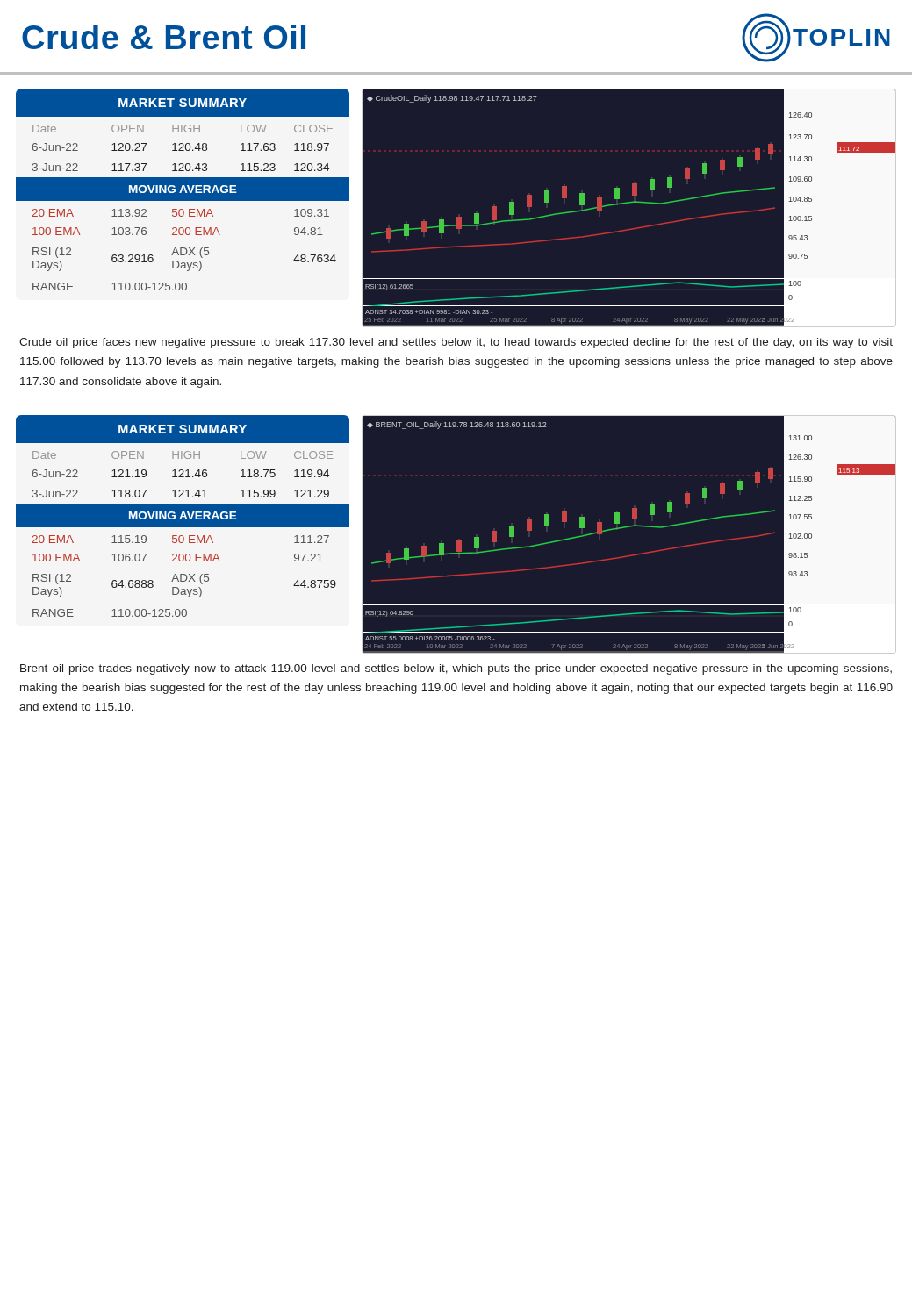Select the block starting "Crude oil price faces"
This screenshot has height=1316, width=912.
(x=456, y=361)
